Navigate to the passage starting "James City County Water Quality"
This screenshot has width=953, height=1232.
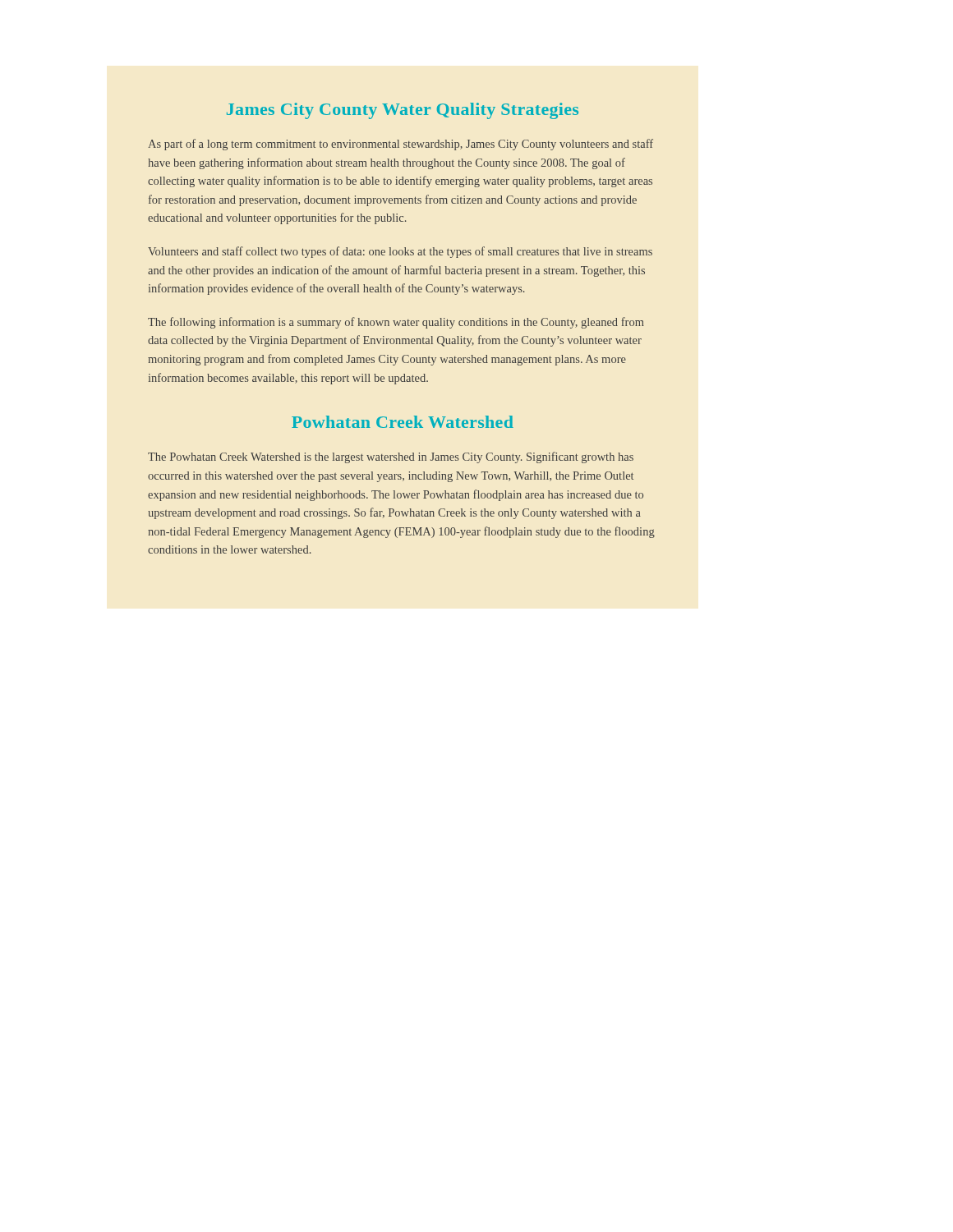[x=403, y=109]
